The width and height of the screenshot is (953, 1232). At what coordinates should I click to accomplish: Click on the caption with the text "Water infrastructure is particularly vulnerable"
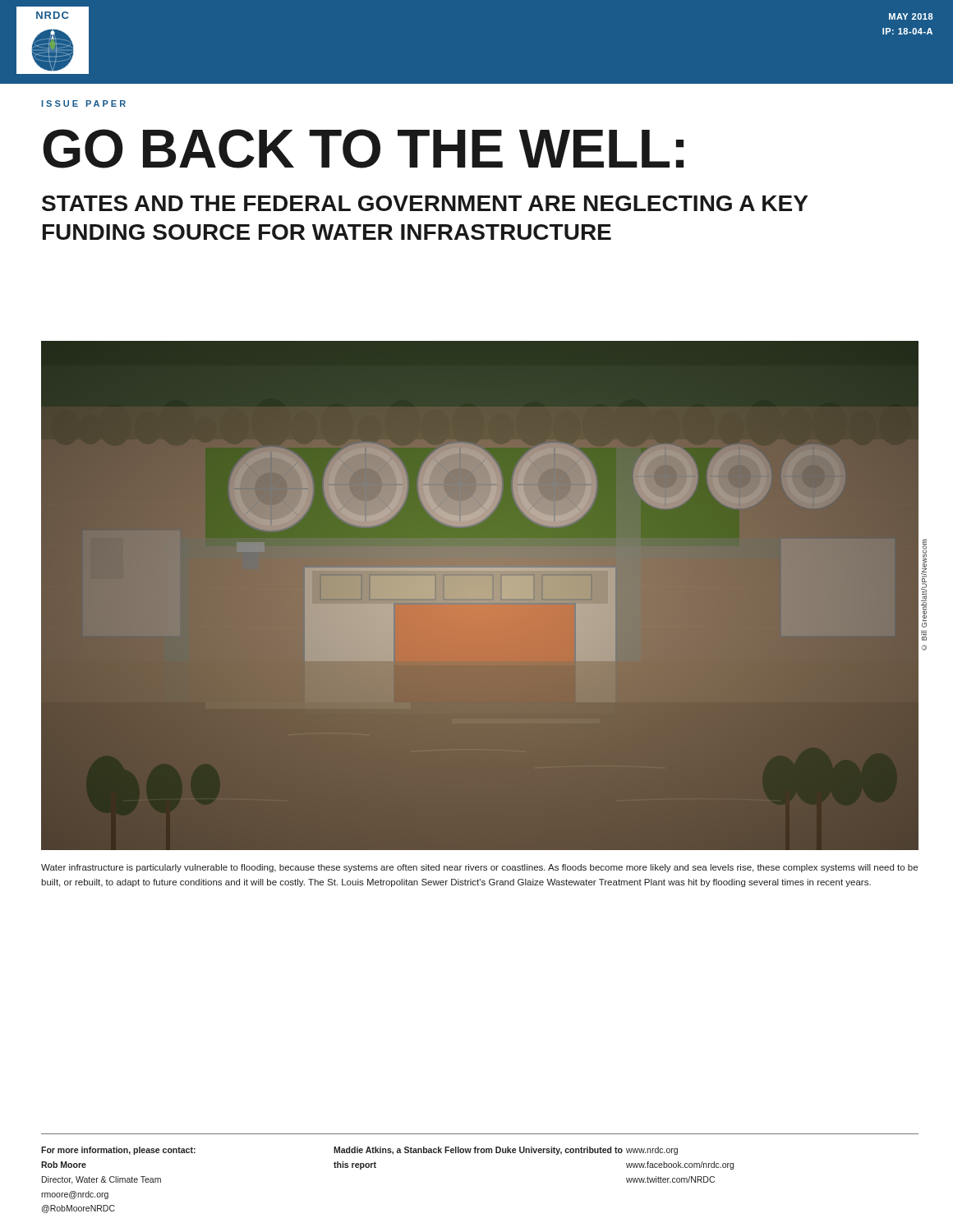click(x=480, y=875)
